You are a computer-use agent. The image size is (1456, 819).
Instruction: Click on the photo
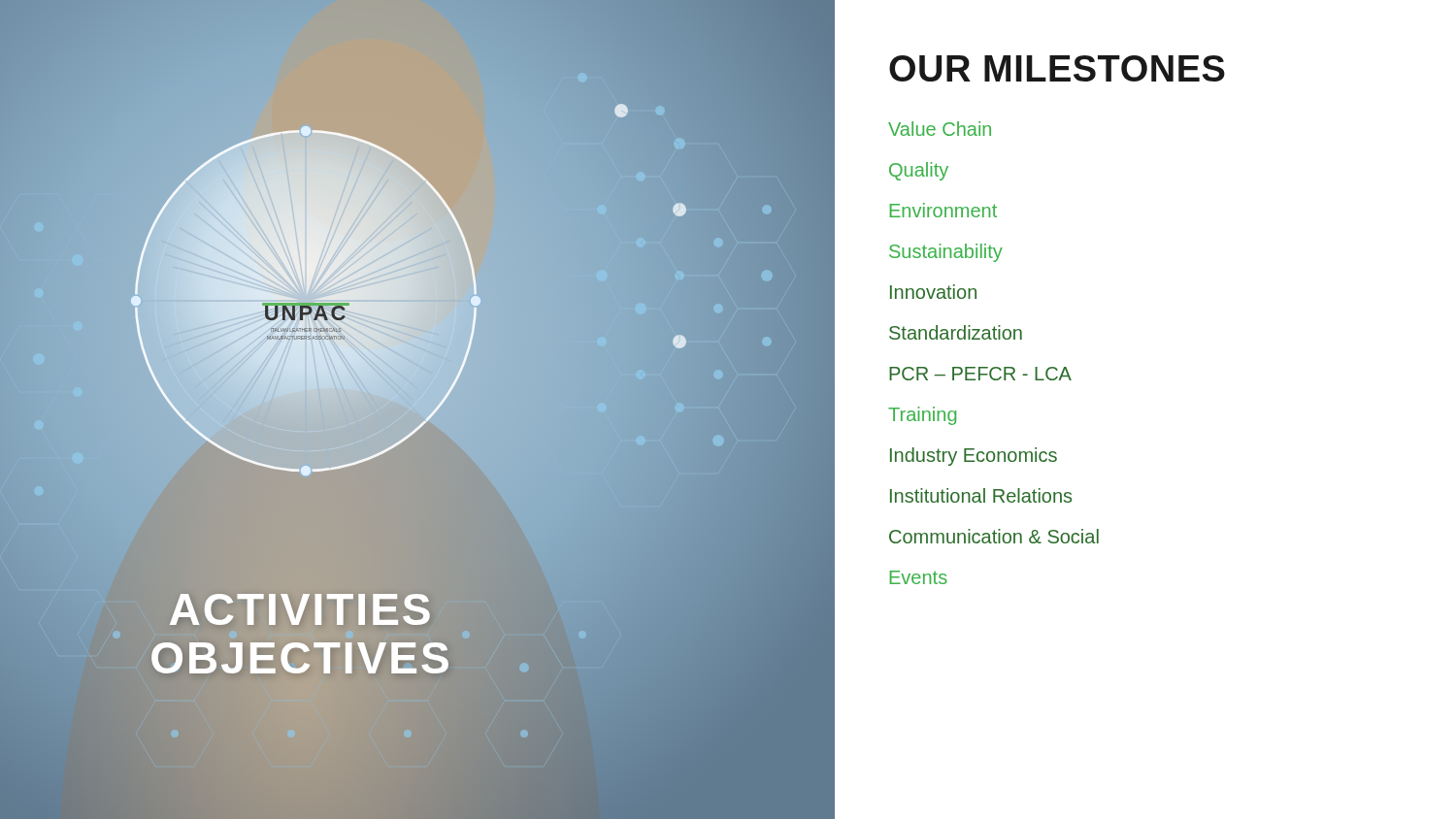tap(417, 410)
